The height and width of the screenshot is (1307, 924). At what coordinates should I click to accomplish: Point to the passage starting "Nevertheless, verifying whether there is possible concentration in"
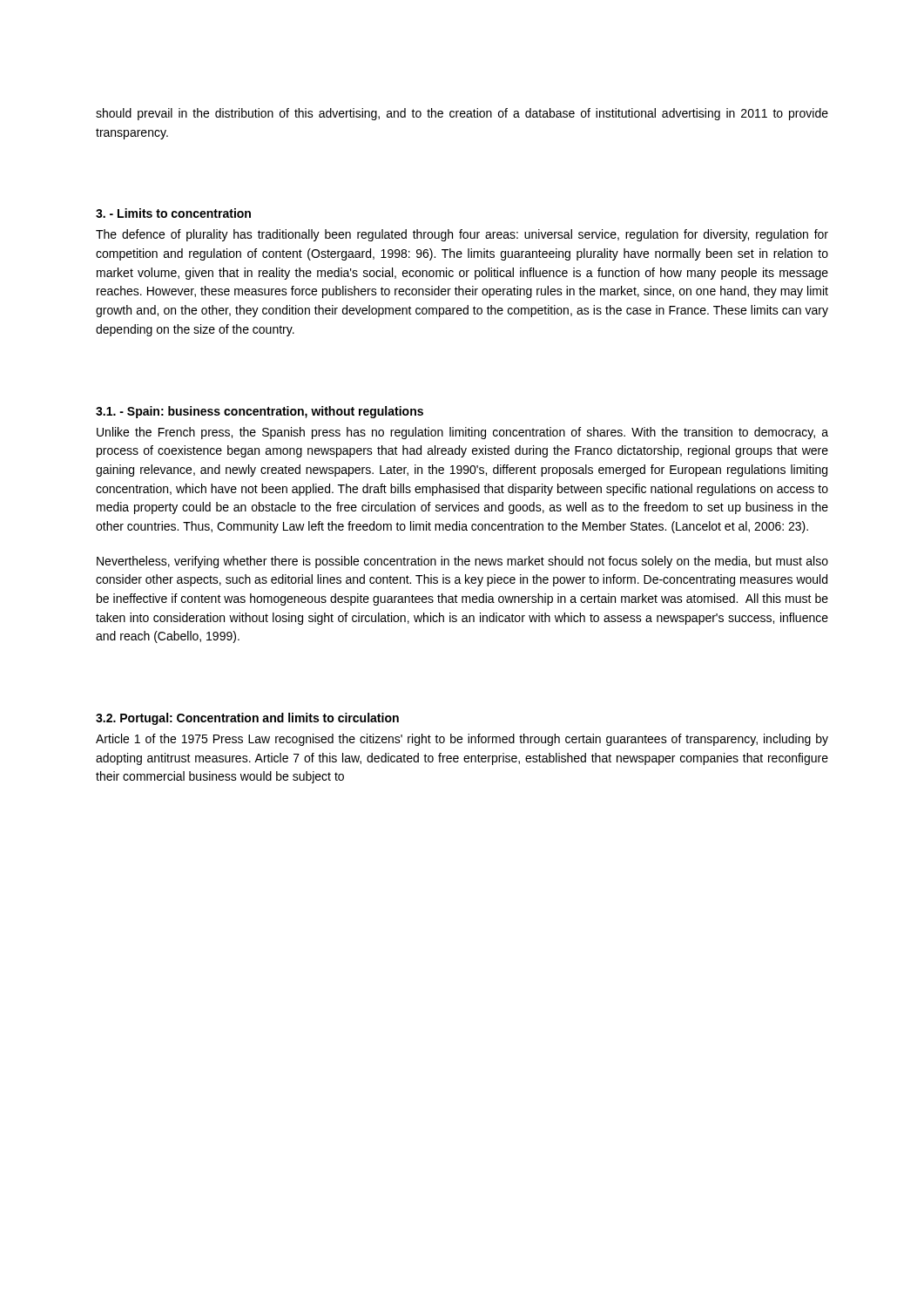(462, 599)
